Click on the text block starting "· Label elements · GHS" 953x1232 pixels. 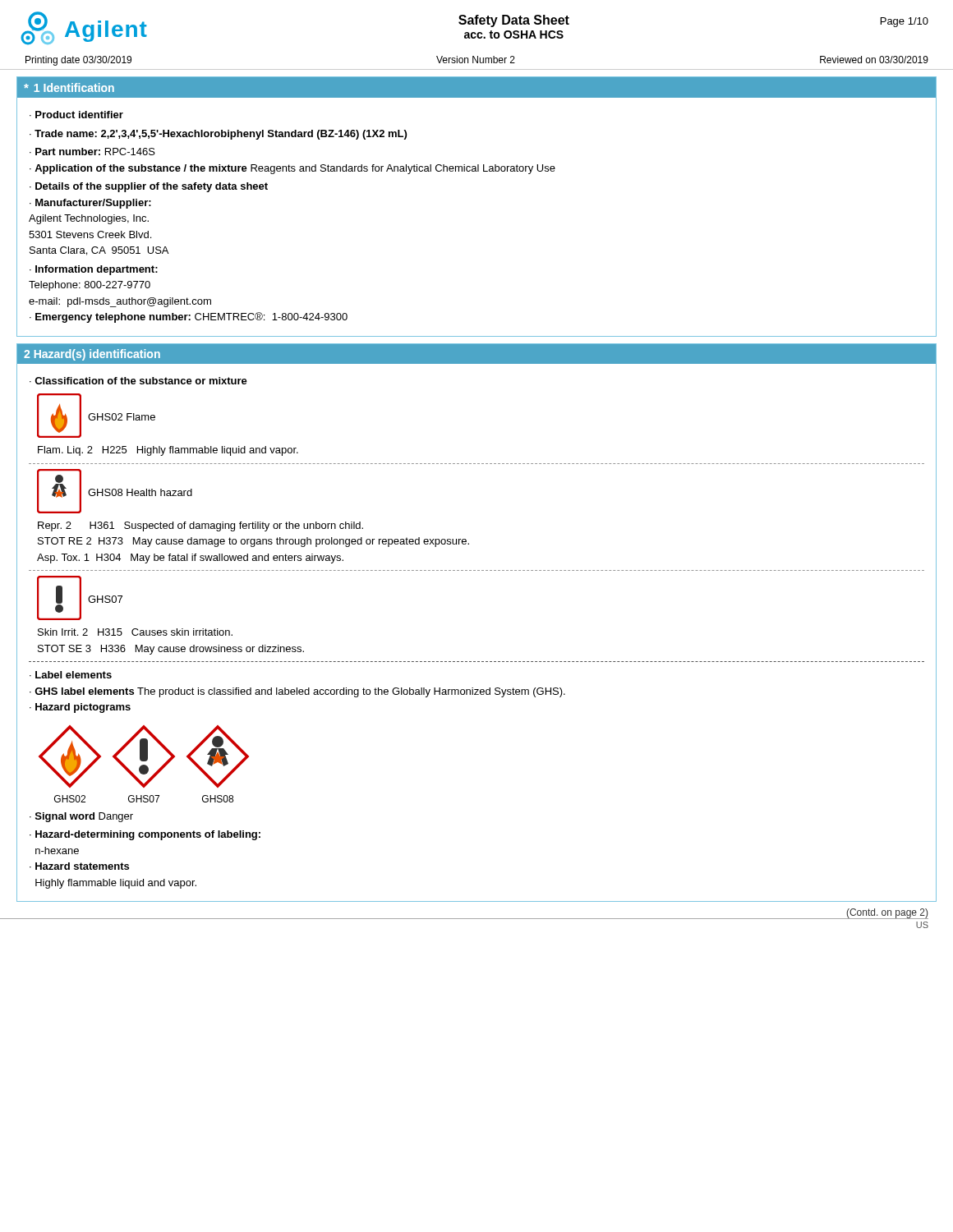[x=297, y=691]
